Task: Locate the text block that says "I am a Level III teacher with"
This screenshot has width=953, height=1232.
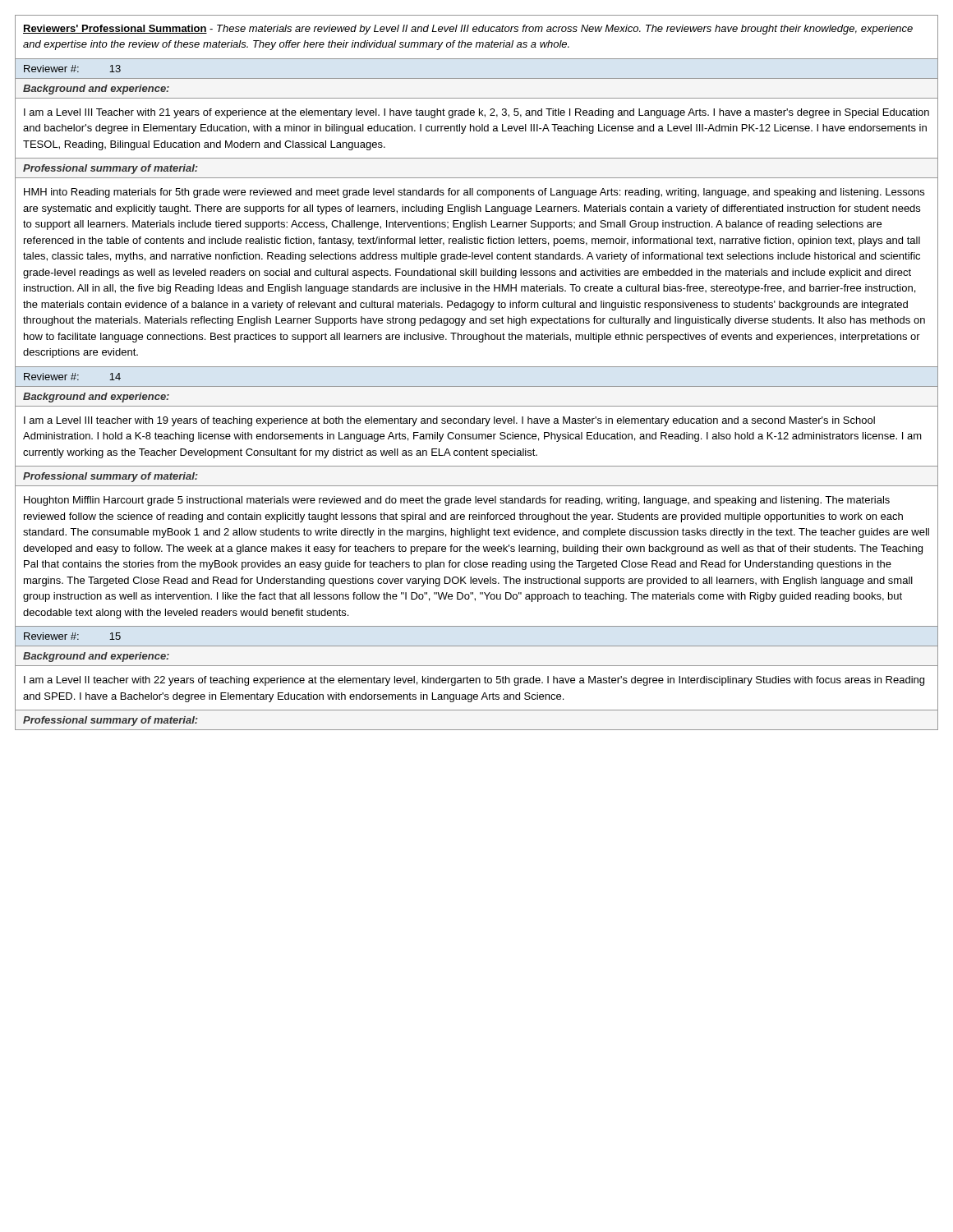Action: click(472, 436)
